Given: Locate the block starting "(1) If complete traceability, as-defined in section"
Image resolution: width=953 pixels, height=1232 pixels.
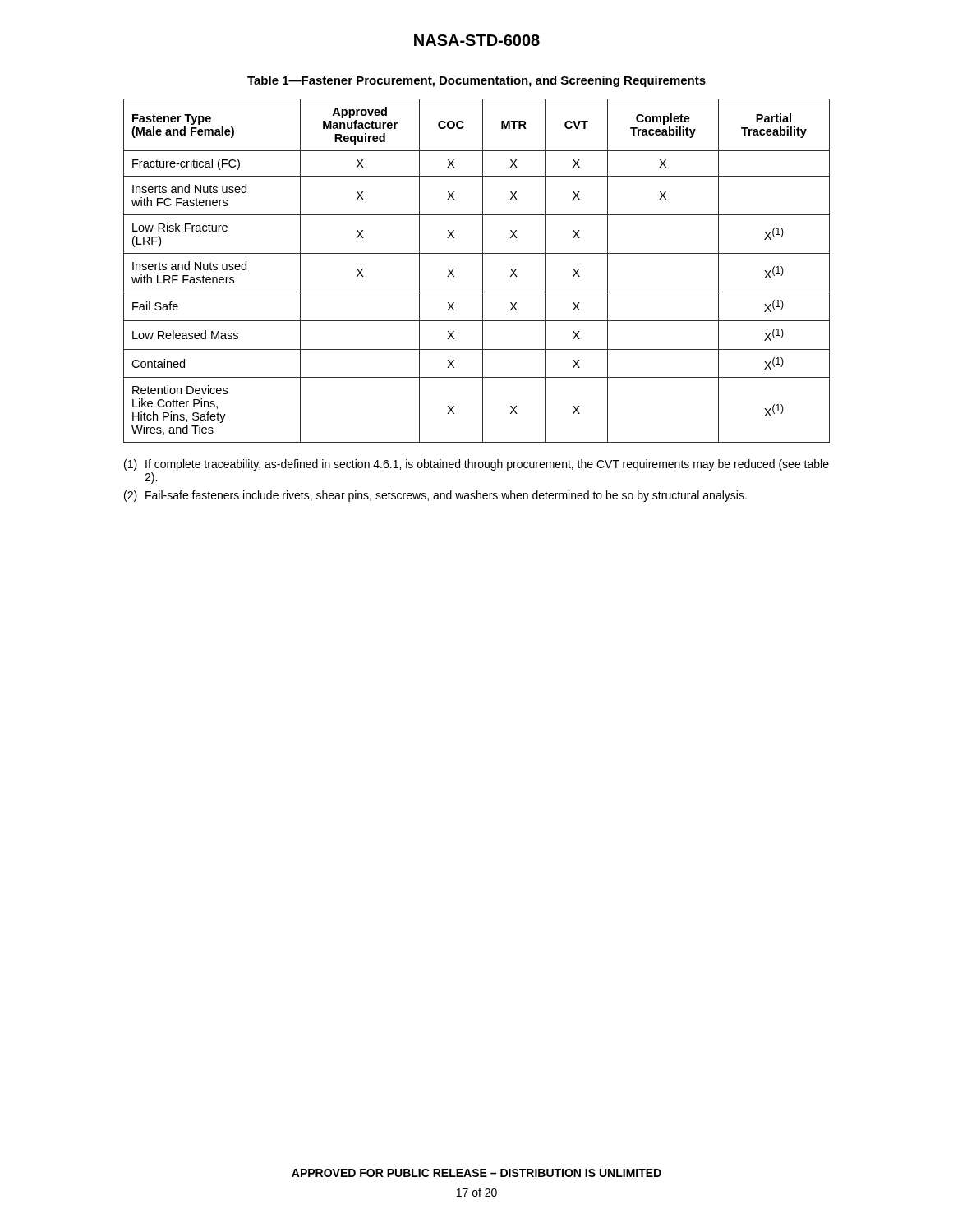Looking at the screenshot, I should pos(476,471).
